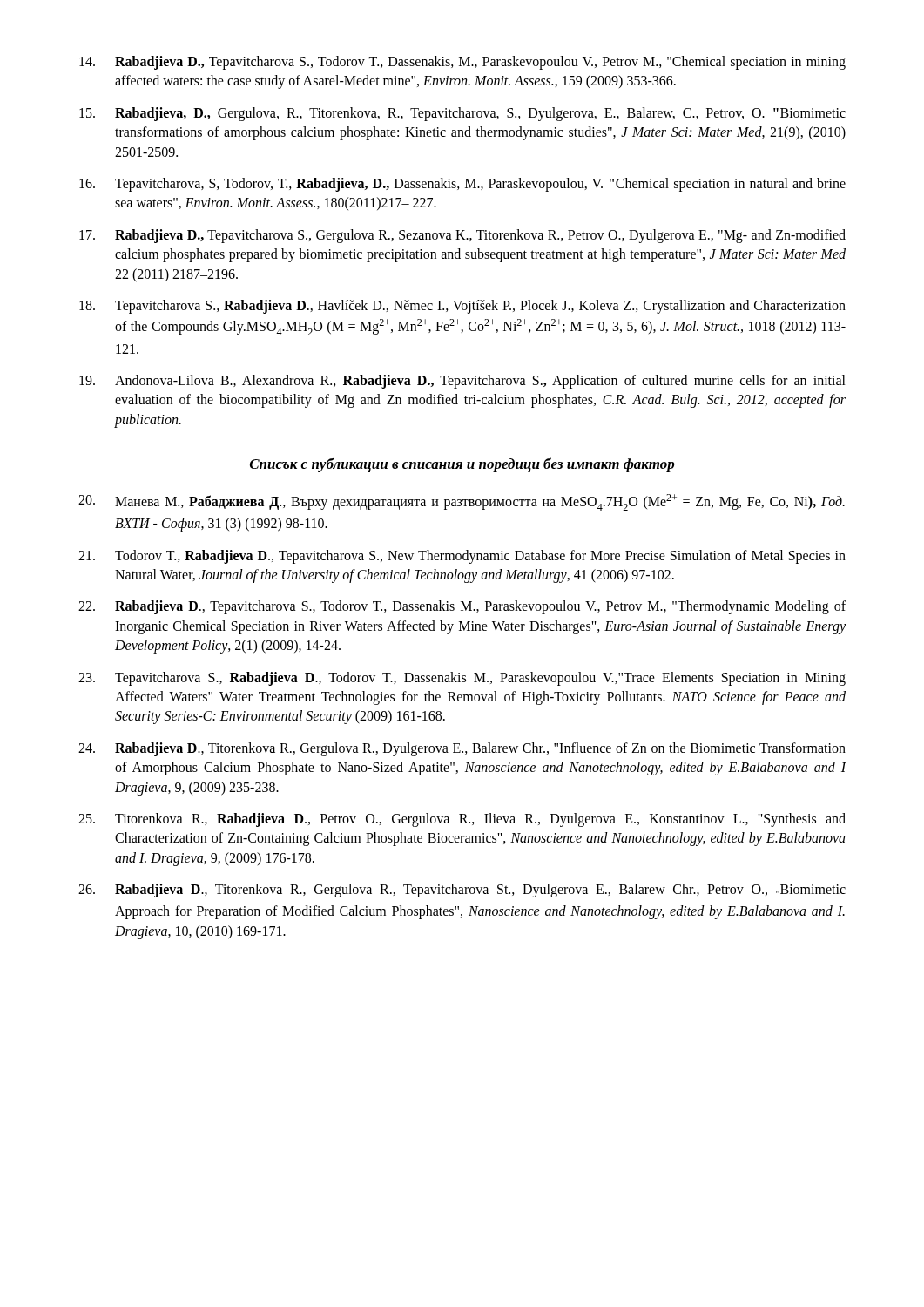Click on the element starting "15. Rabadjieva, D., Gergulova, R., Titorenkova, R., Tepavitcharova,"
Image resolution: width=924 pixels, height=1307 pixels.
pos(462,133)
